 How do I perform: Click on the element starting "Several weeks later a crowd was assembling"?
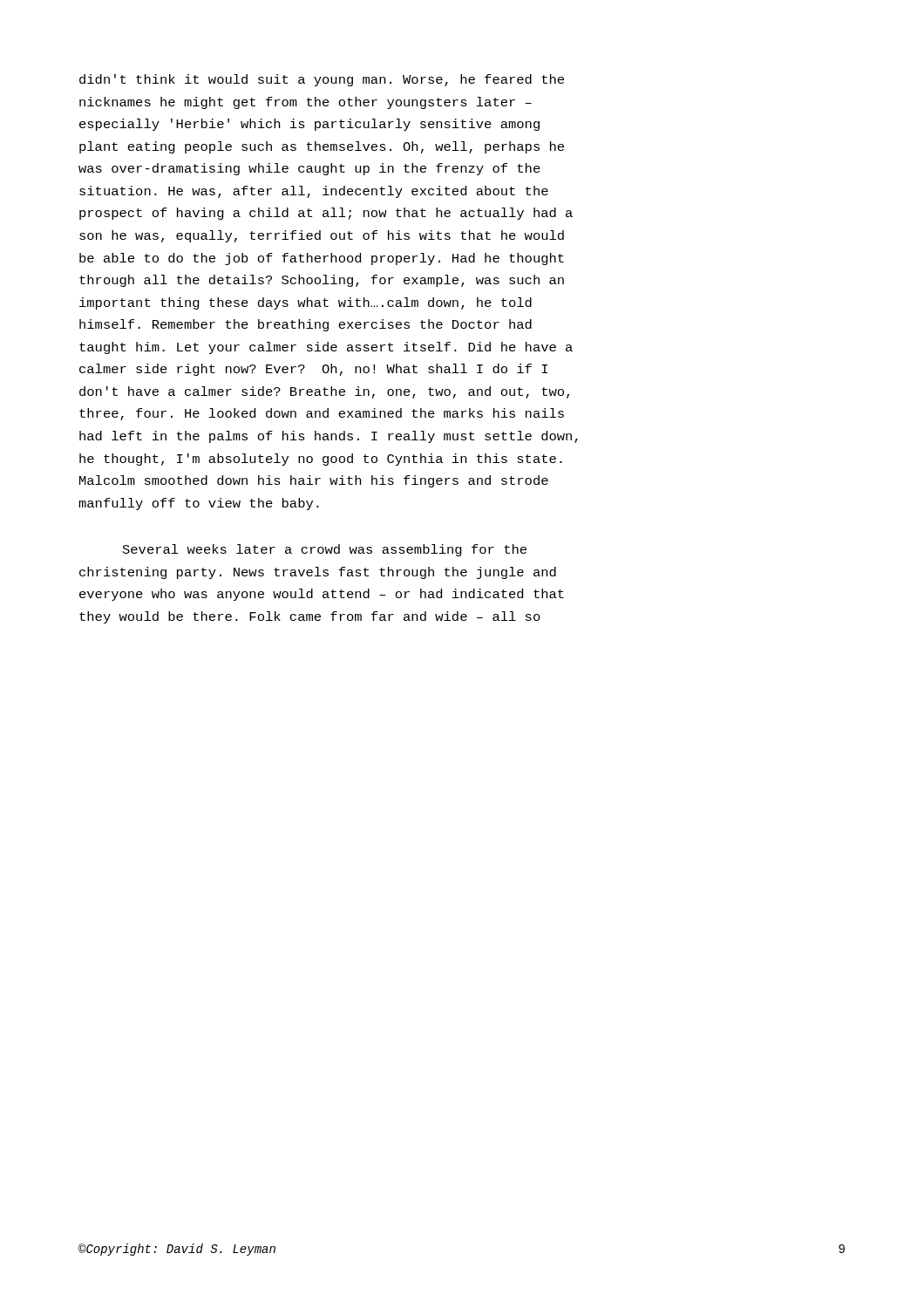[x=322, y=584]
